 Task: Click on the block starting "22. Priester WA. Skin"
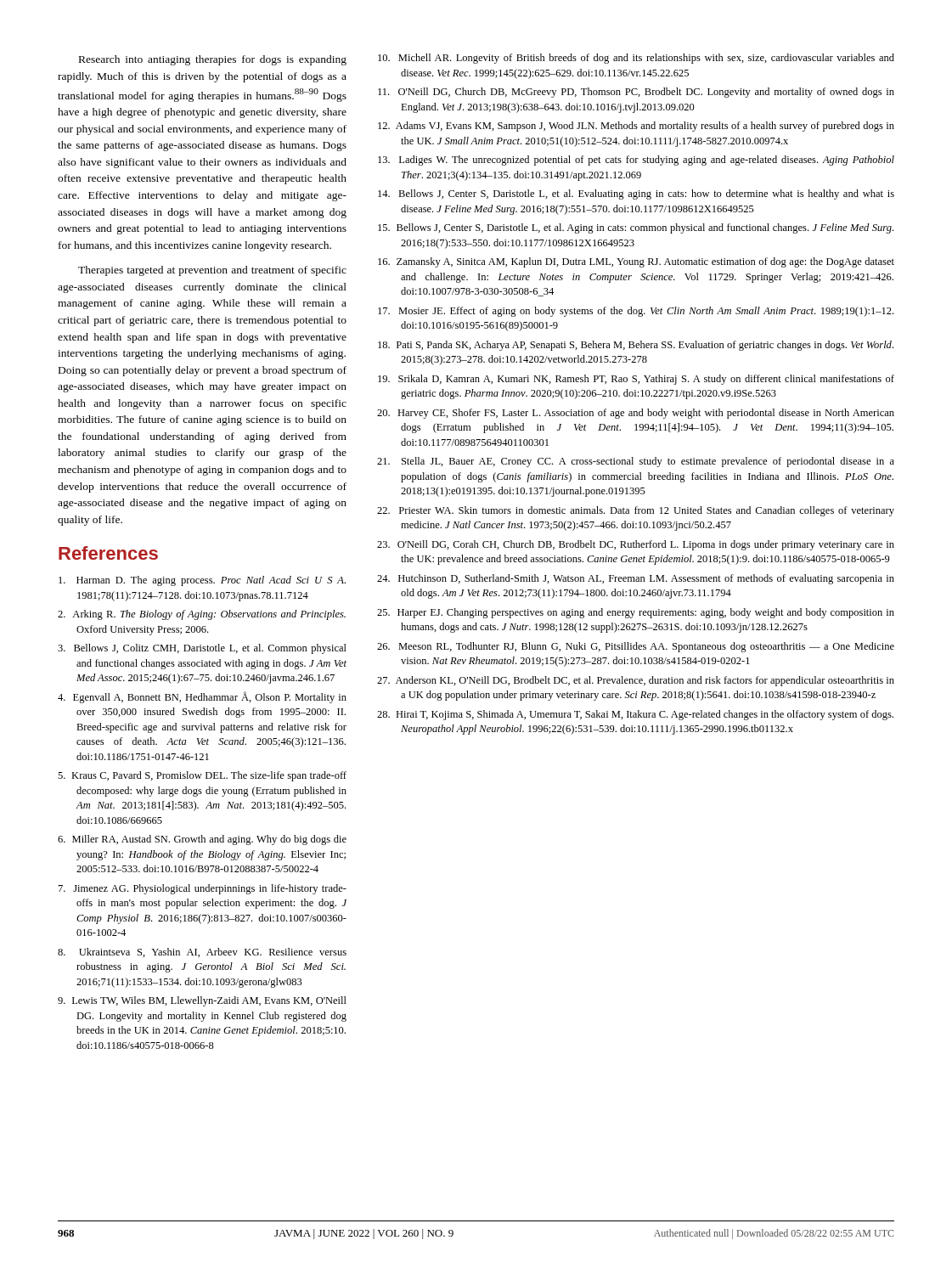coord(636,518)
